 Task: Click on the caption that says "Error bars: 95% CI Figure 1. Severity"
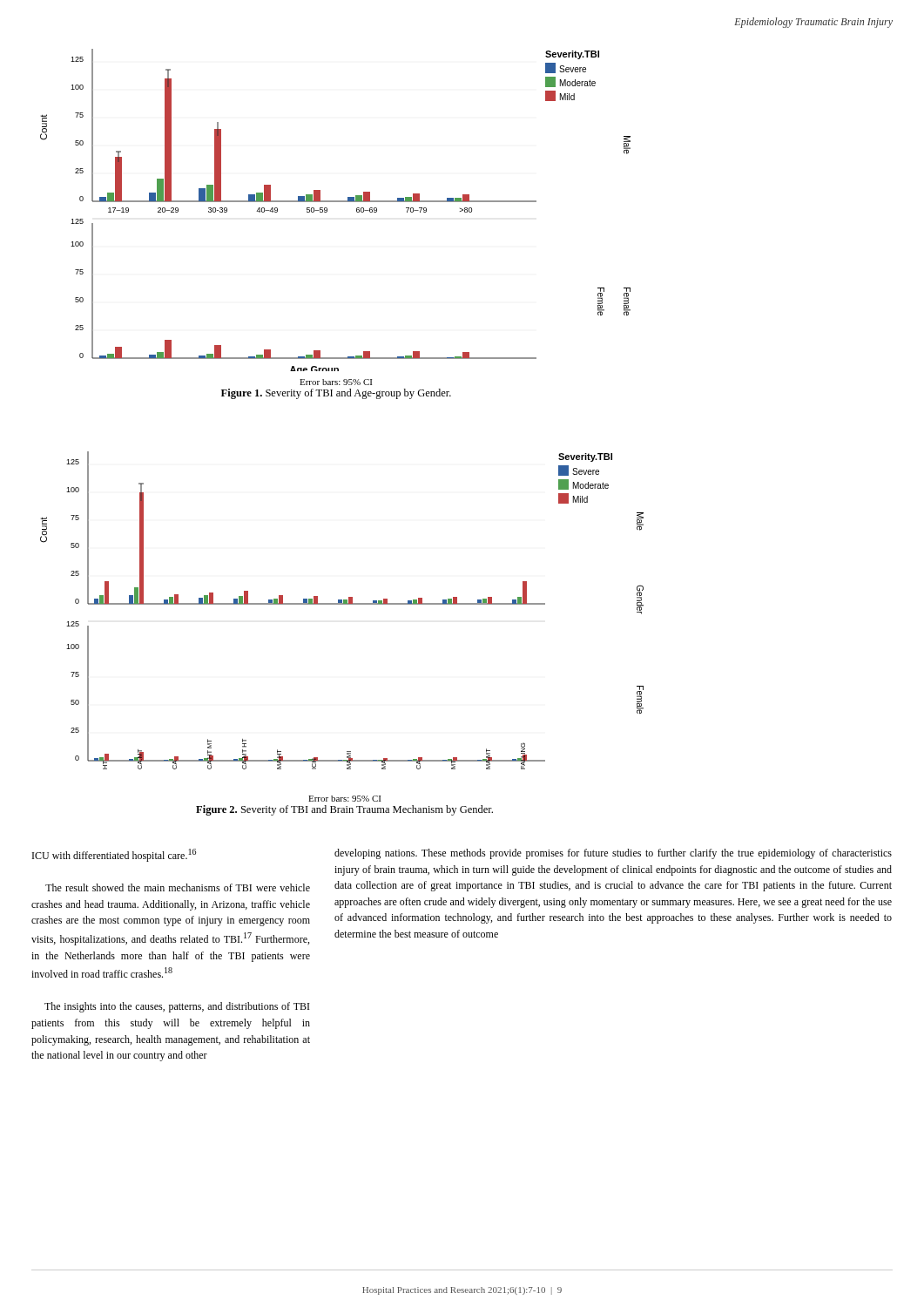[x=336, y=388]
